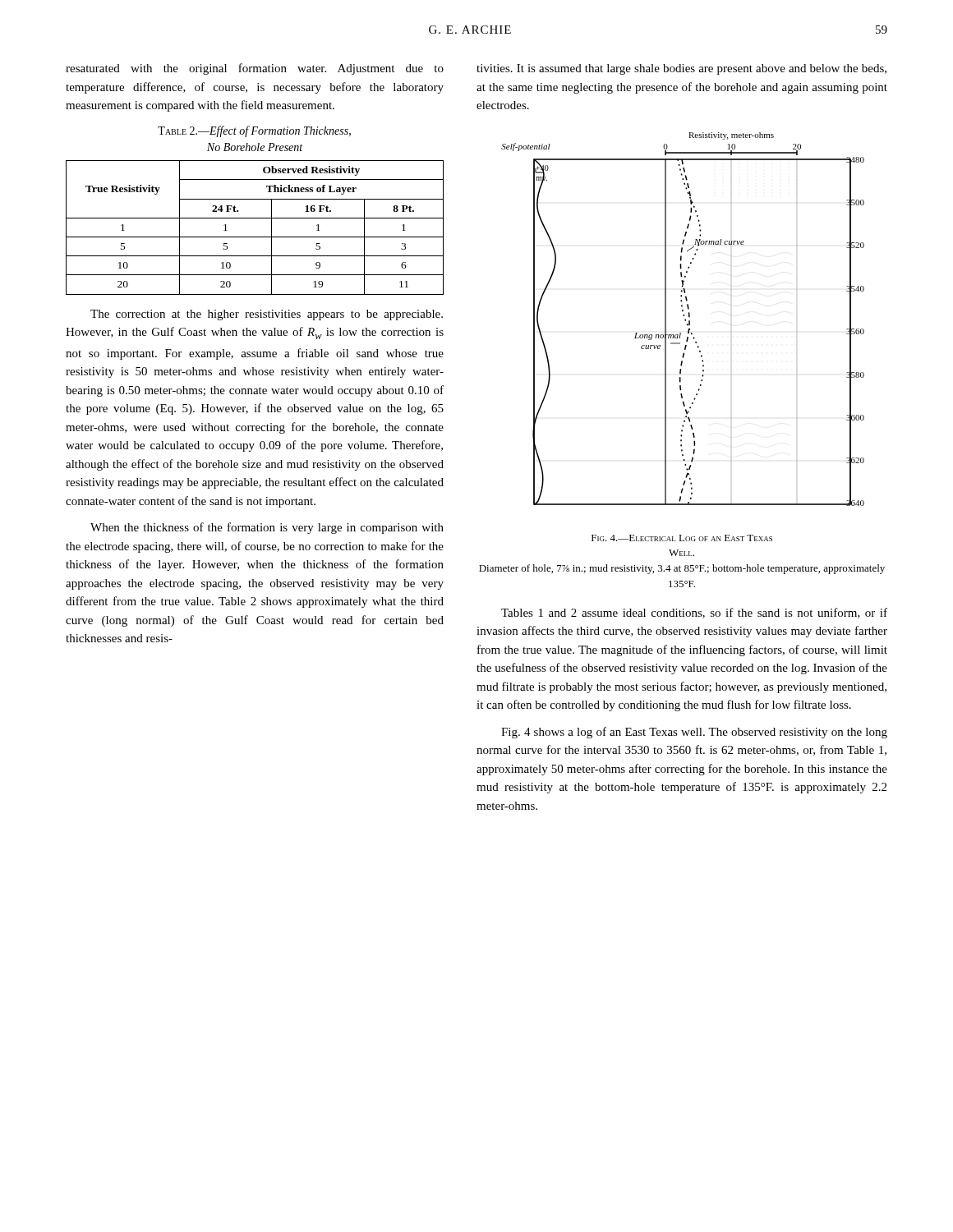
Task: Select the table that reads "16 Ft."
Action: (255, 227)
